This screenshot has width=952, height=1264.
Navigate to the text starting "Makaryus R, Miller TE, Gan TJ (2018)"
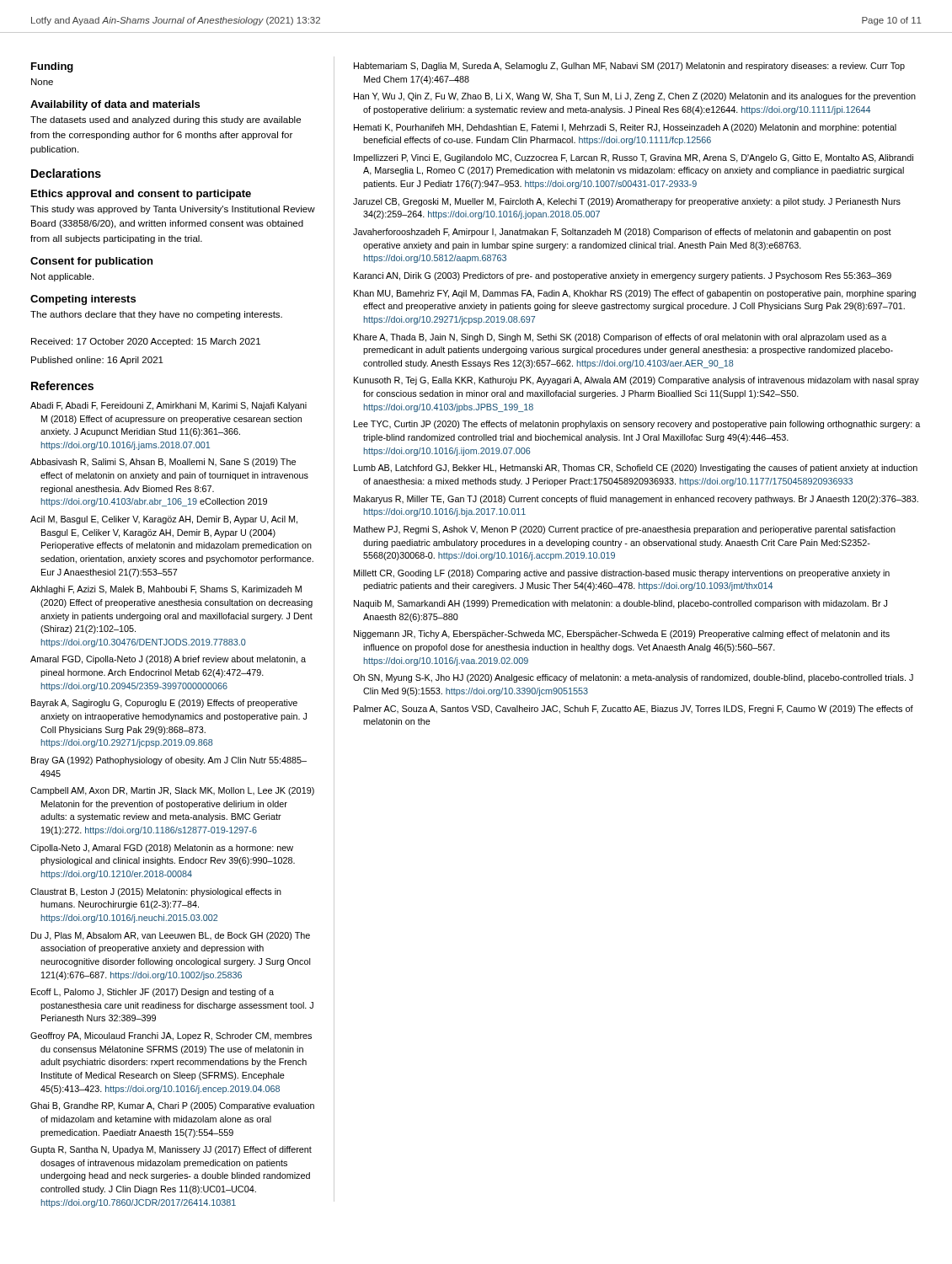pyautogui.click(x=636, y=505)
